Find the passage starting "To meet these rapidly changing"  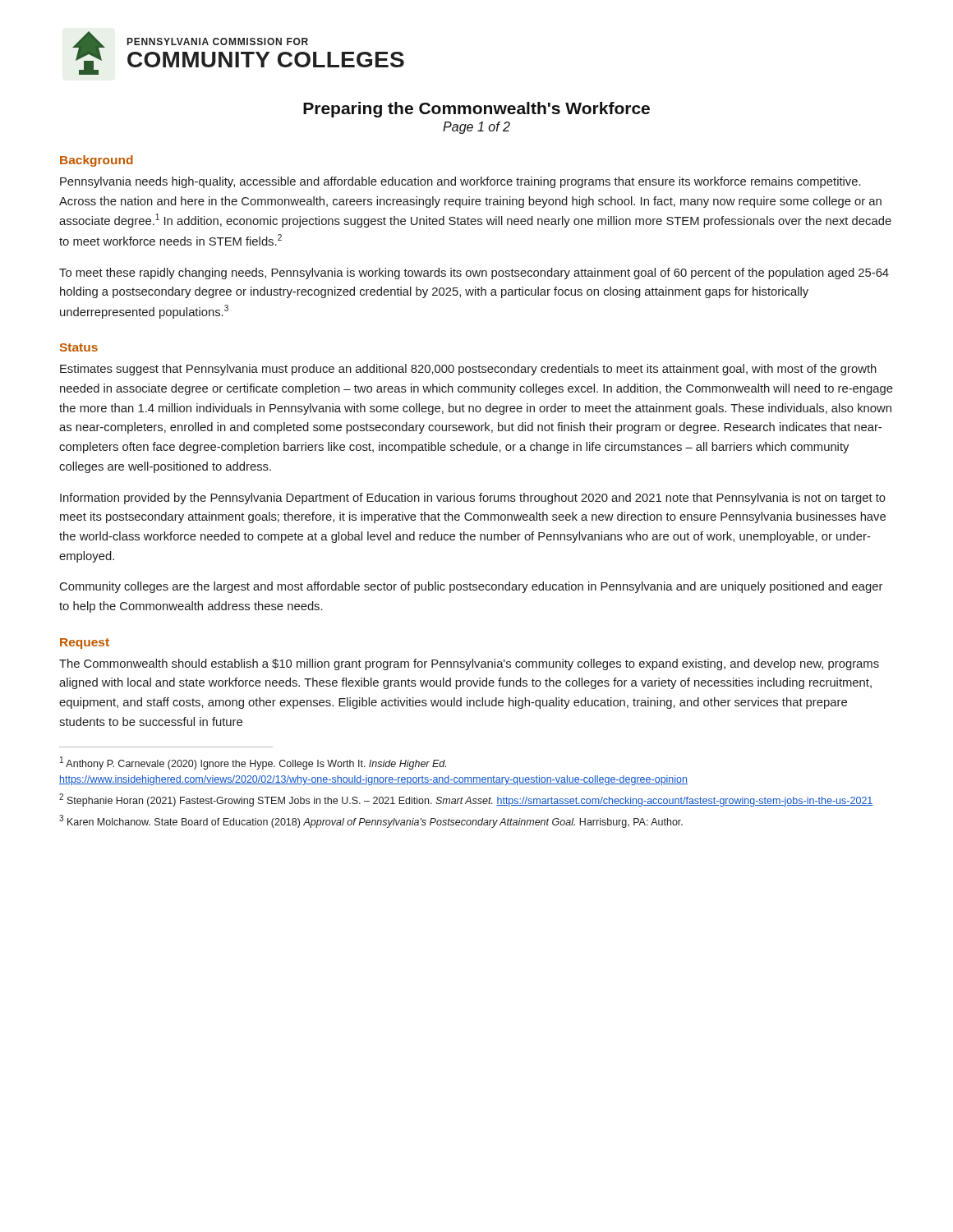[x=474, y=292]
